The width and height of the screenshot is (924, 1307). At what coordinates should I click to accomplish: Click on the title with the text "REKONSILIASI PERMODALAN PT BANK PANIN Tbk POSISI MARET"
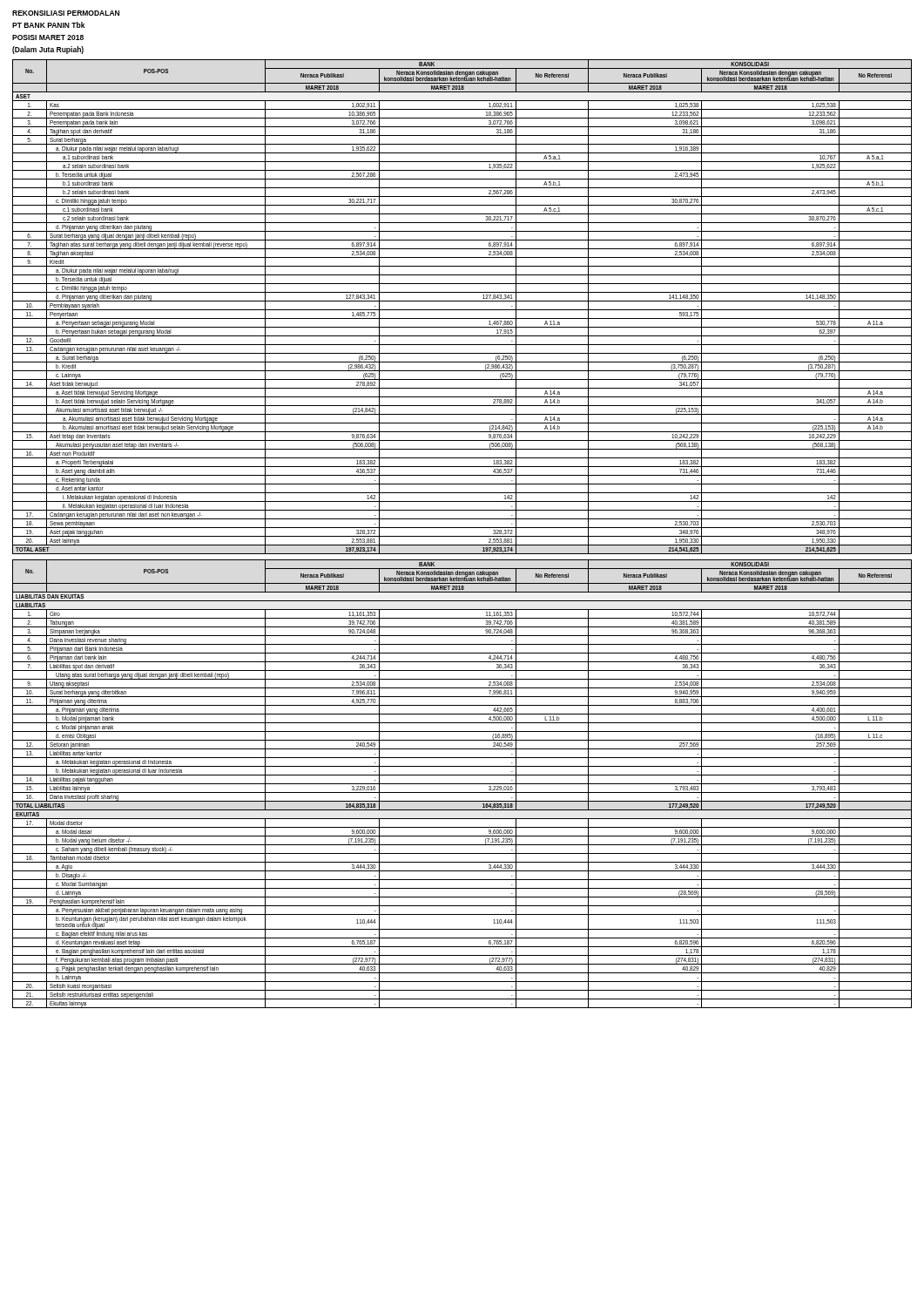tap(66, 13)
